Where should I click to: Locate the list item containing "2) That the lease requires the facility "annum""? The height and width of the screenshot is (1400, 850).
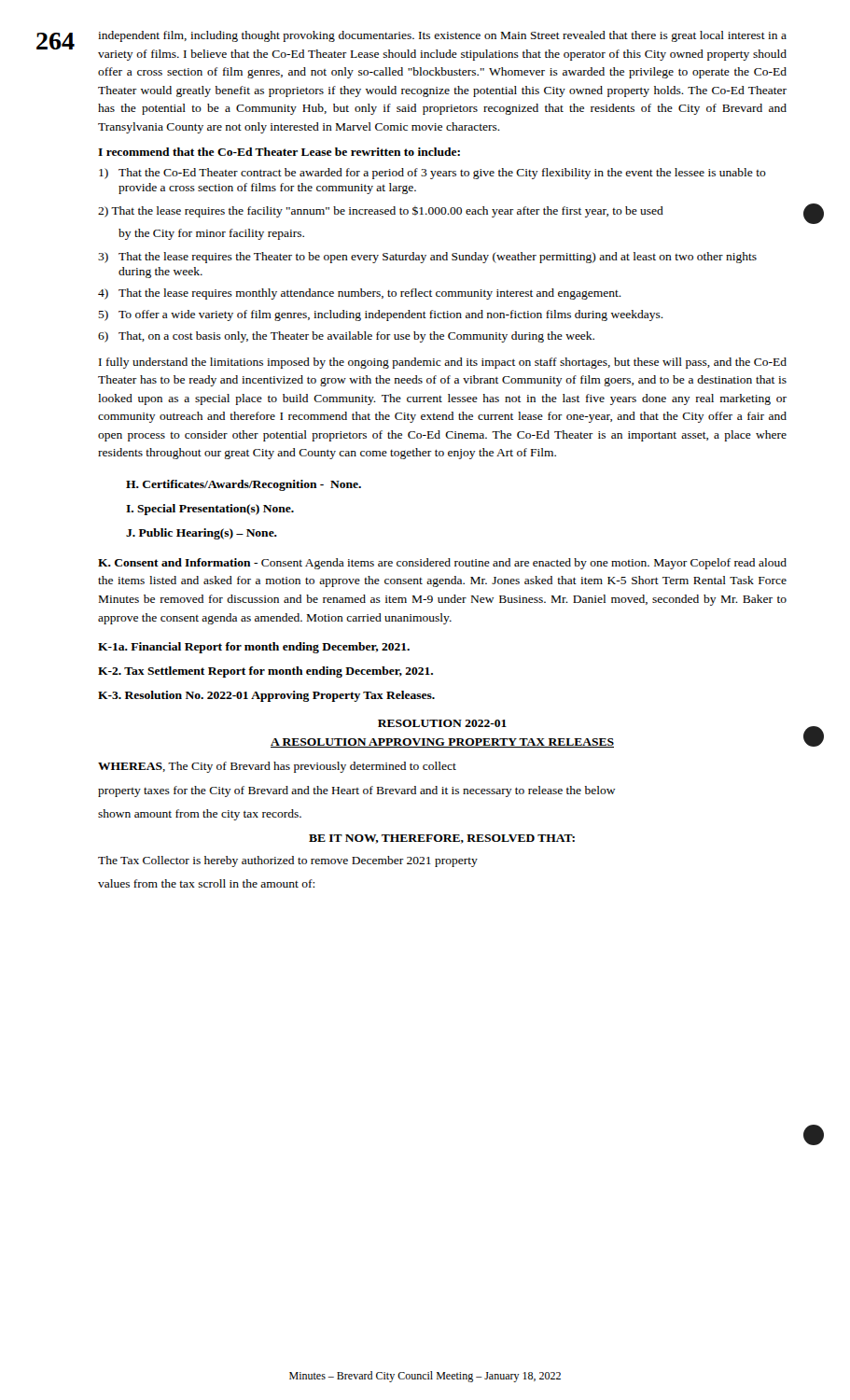tap(381, 211)
